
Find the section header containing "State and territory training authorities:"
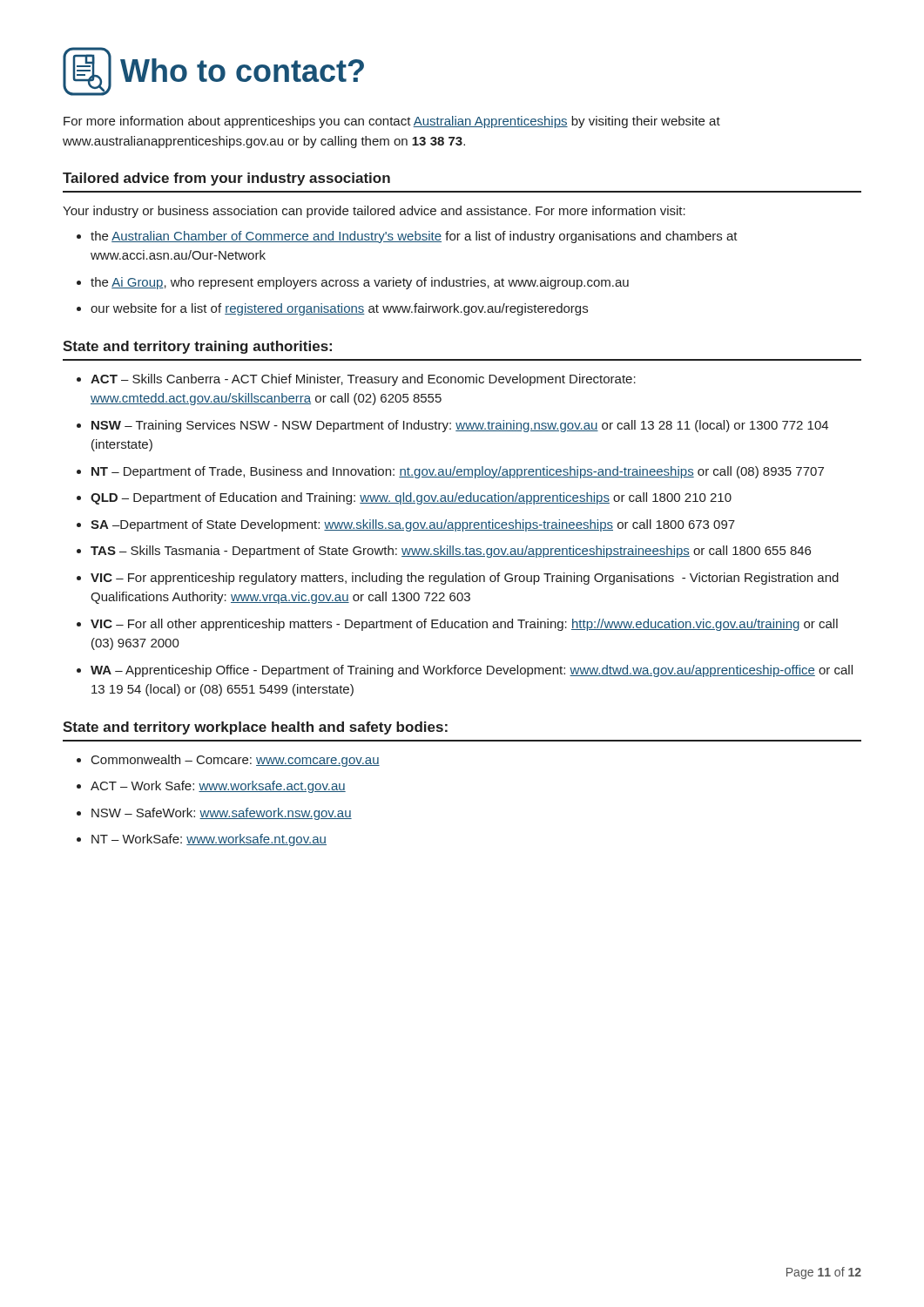pyautogui.click(x=198, y=346)
